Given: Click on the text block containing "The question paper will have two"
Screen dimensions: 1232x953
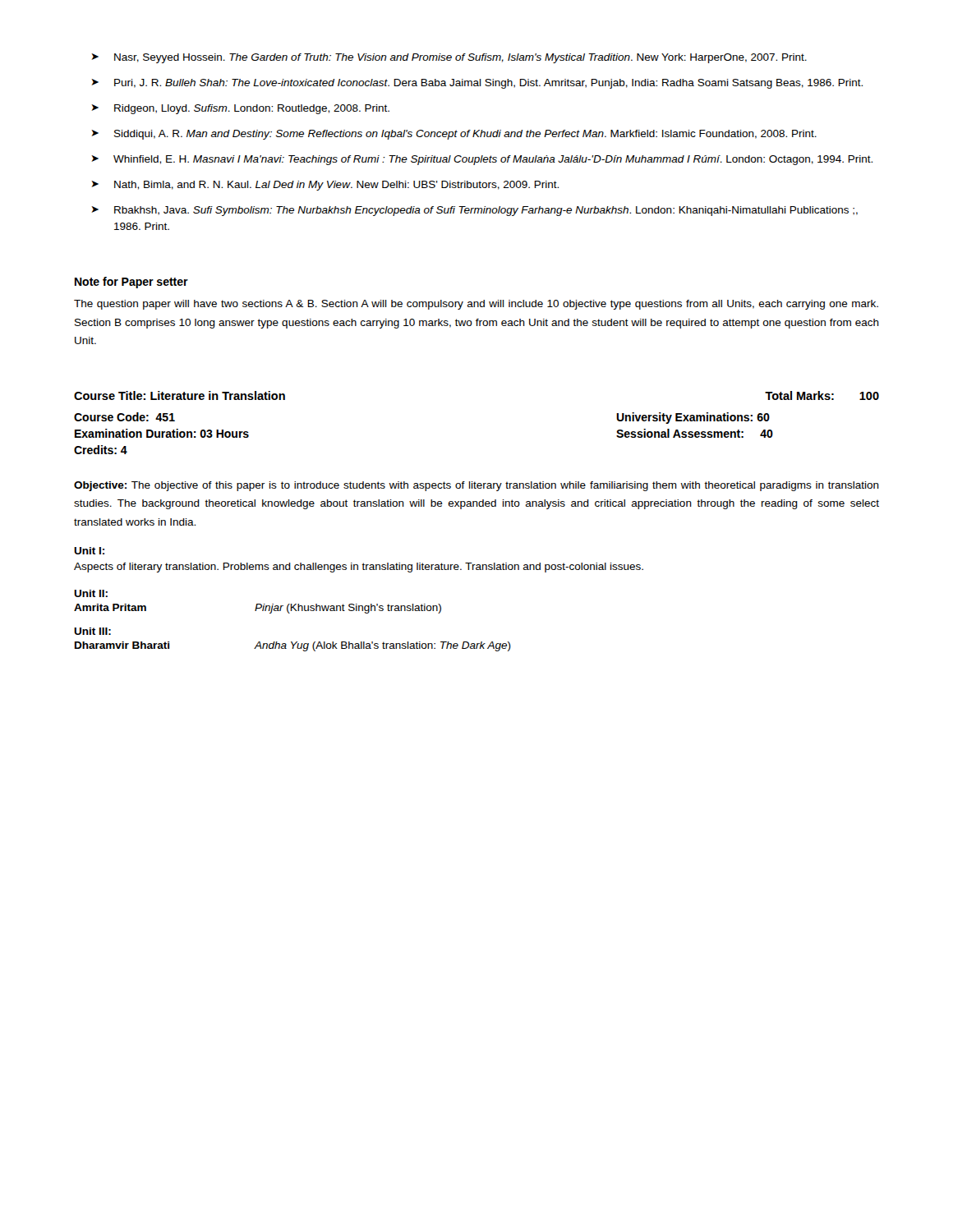Looking at the screenshot, I should pyautogui.click(x=476, y=322).
